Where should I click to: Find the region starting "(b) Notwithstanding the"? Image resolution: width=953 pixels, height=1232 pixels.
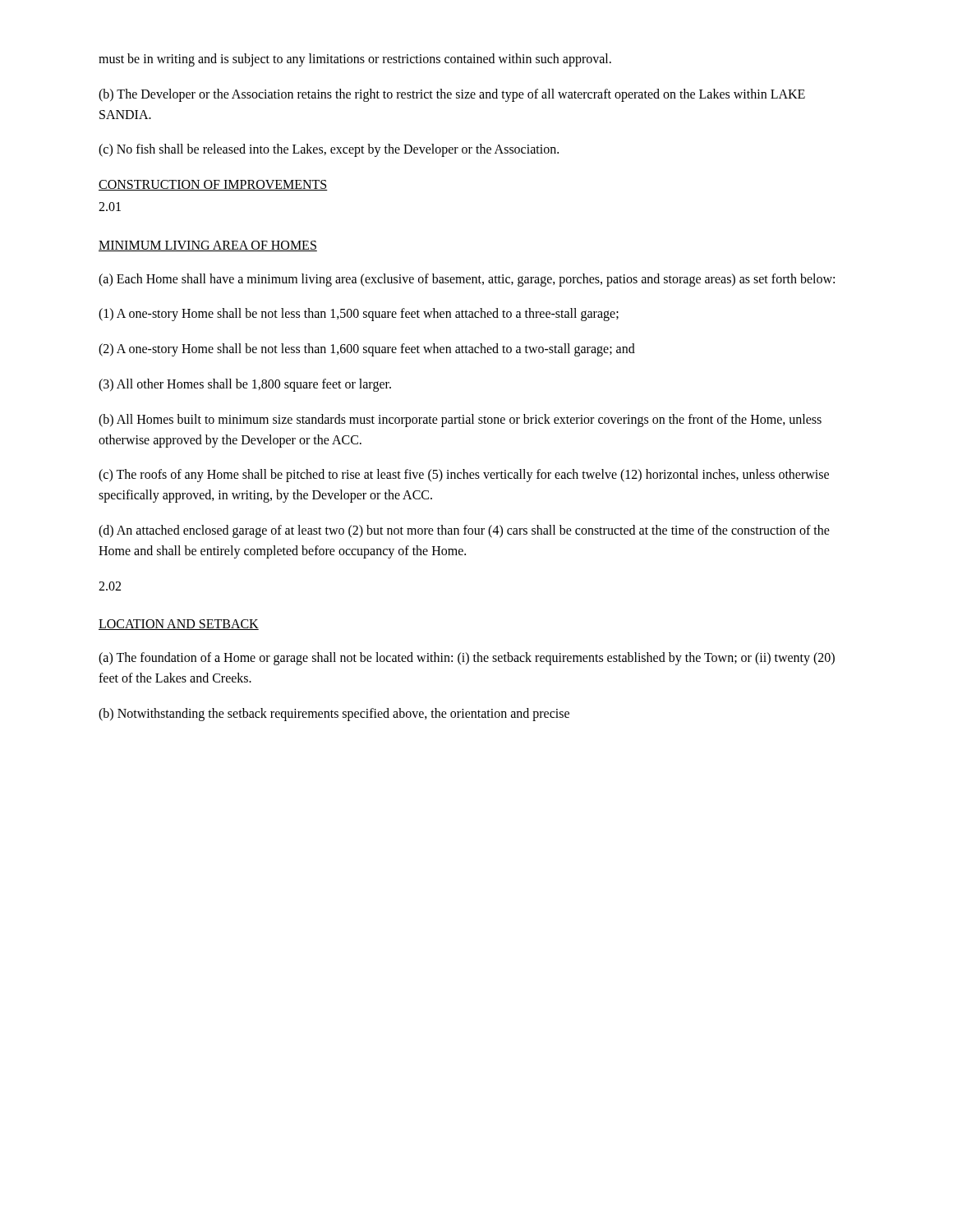[334, 713]
